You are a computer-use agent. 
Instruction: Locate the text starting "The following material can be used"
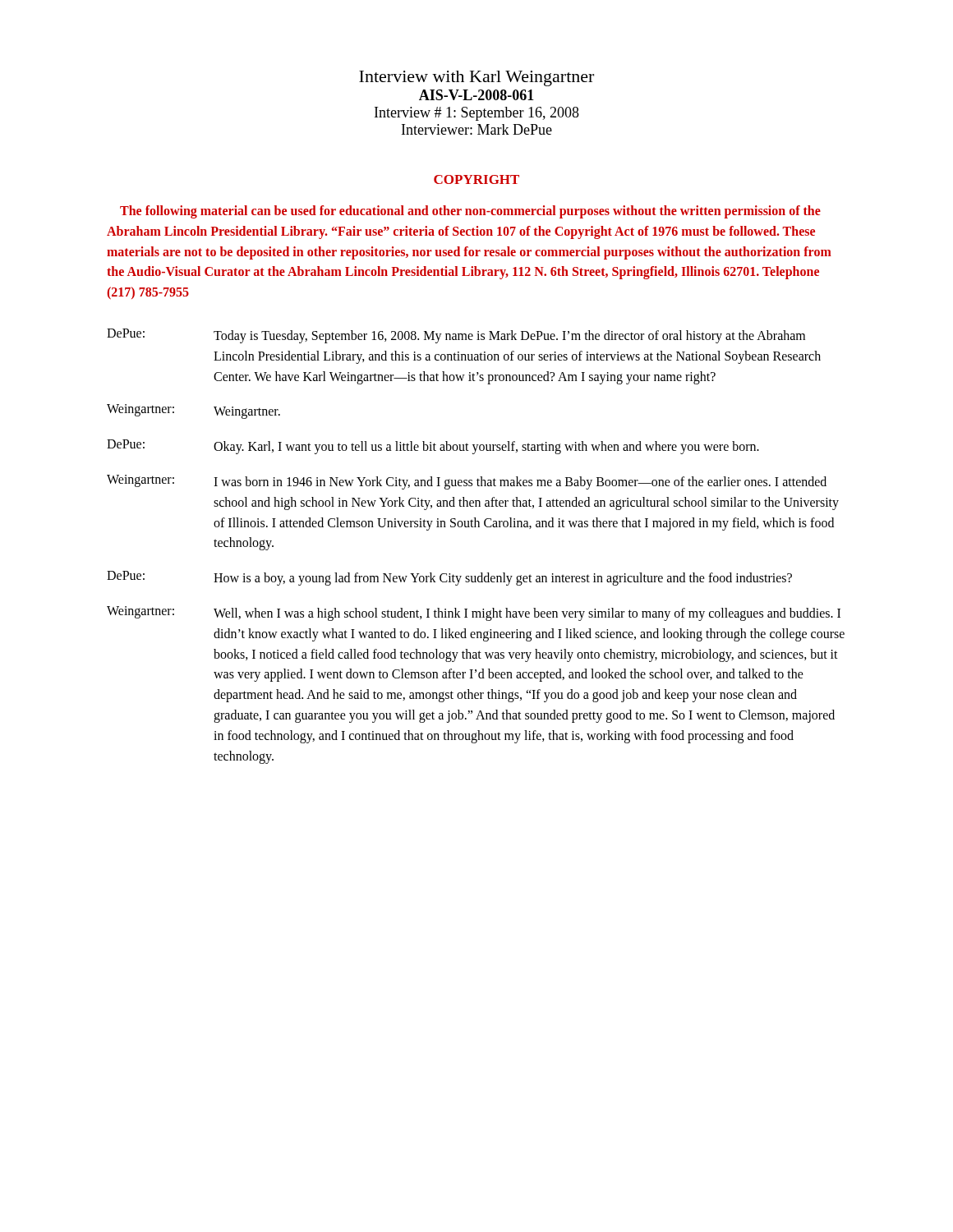tap(469, 251)
